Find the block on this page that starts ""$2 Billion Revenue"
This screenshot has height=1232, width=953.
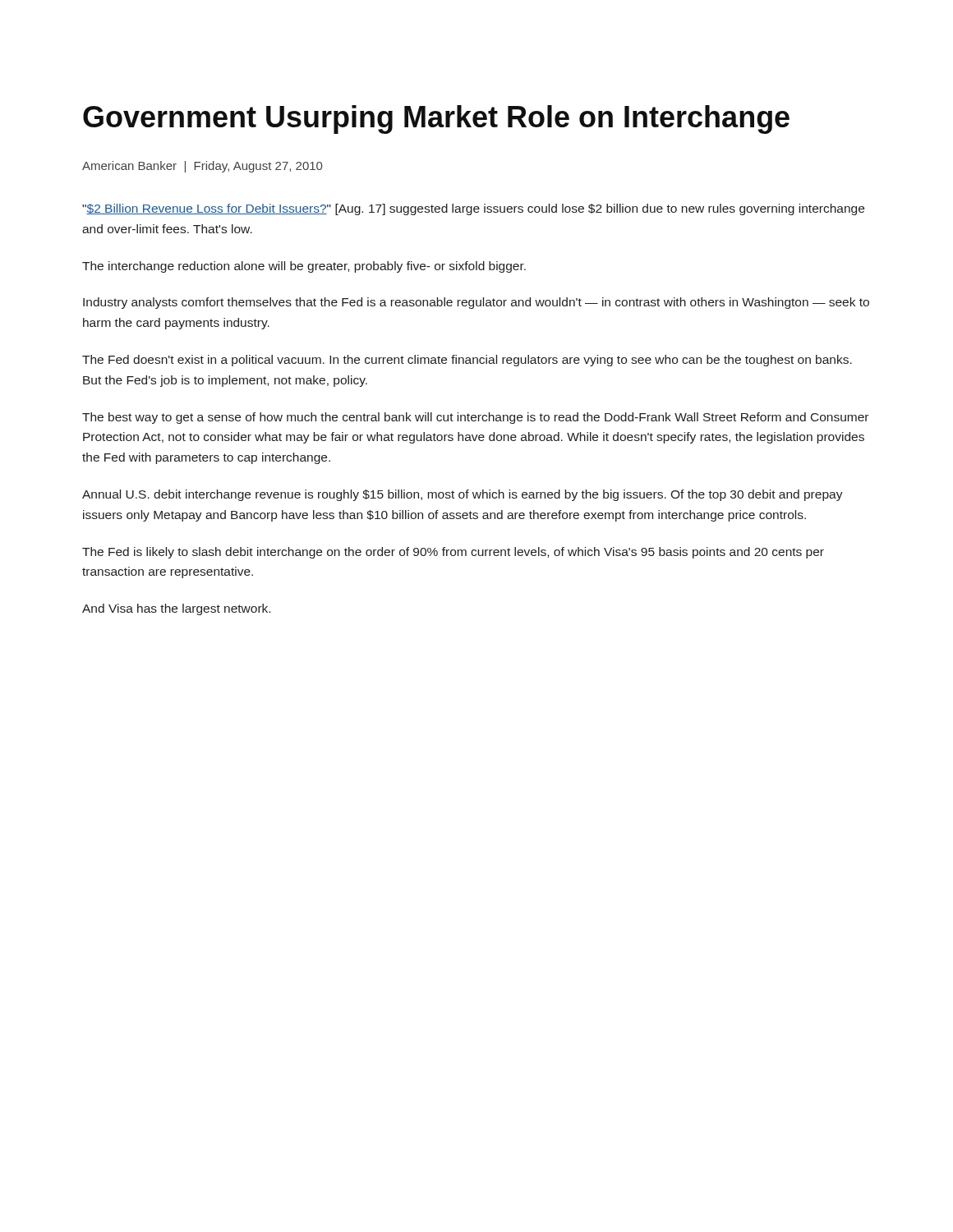tap(474, 218)
